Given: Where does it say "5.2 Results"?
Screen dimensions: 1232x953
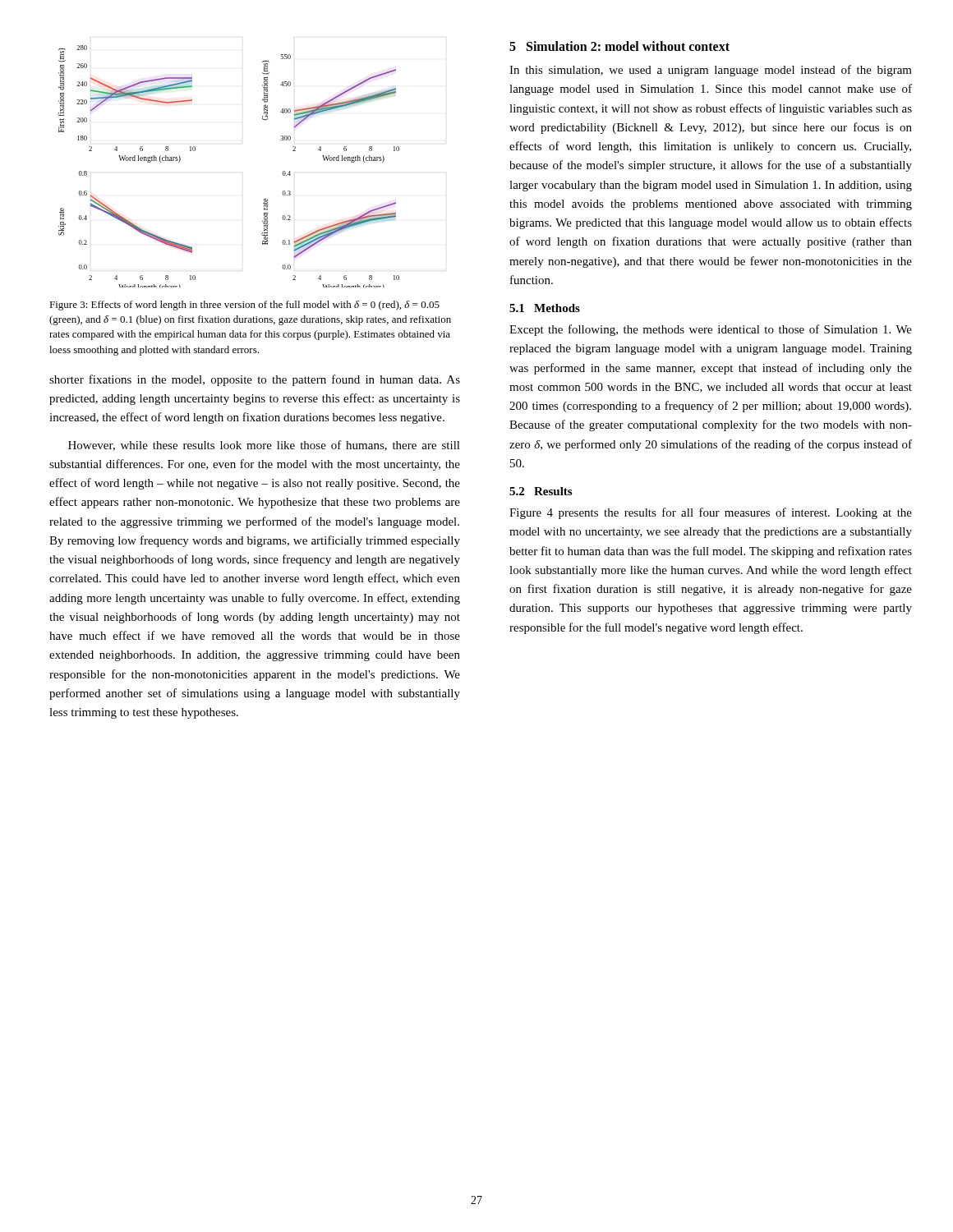Looking at the screenshot, I should [x=541, y=491].
